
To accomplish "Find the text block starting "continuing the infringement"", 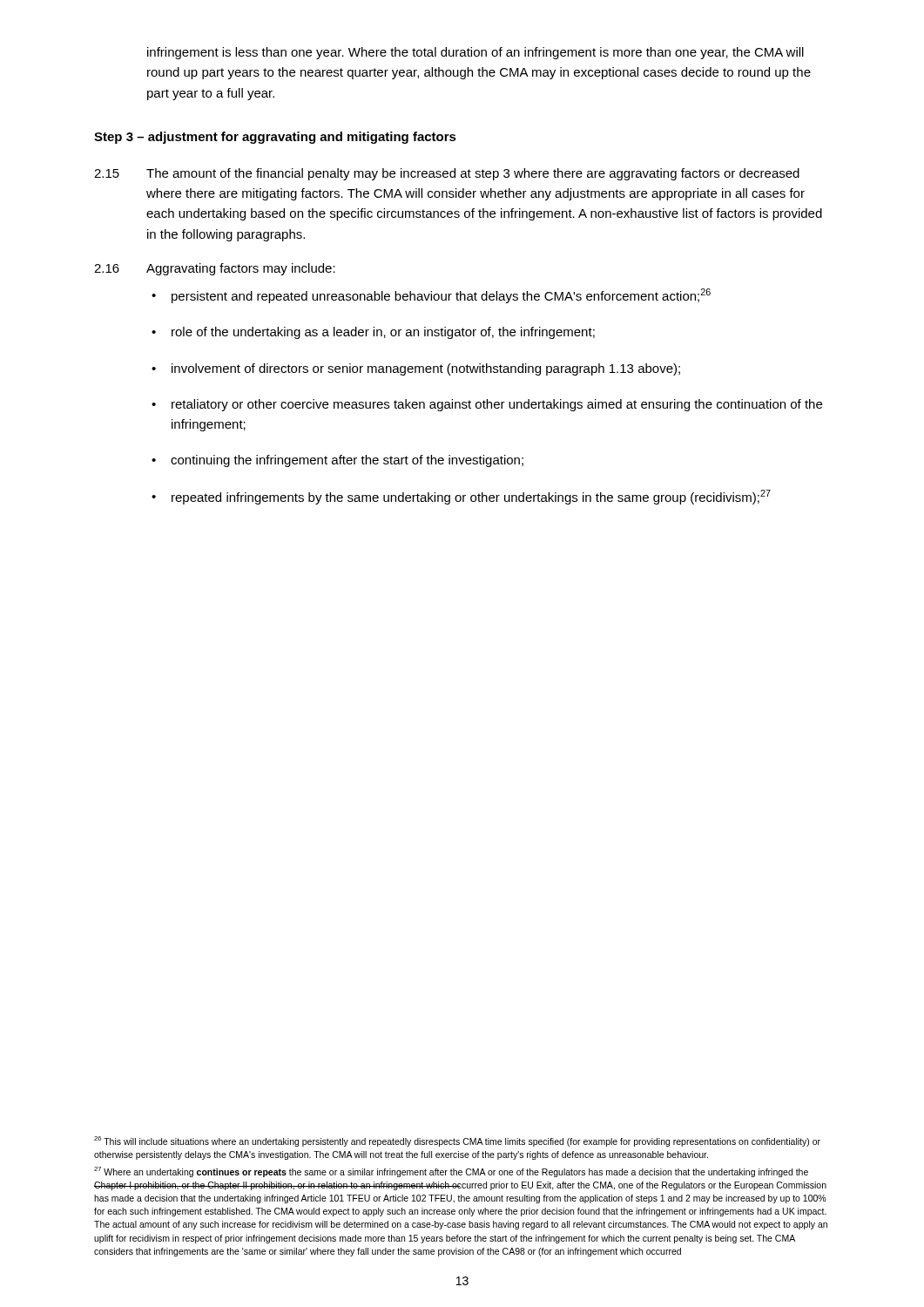I will pos(348,460).
